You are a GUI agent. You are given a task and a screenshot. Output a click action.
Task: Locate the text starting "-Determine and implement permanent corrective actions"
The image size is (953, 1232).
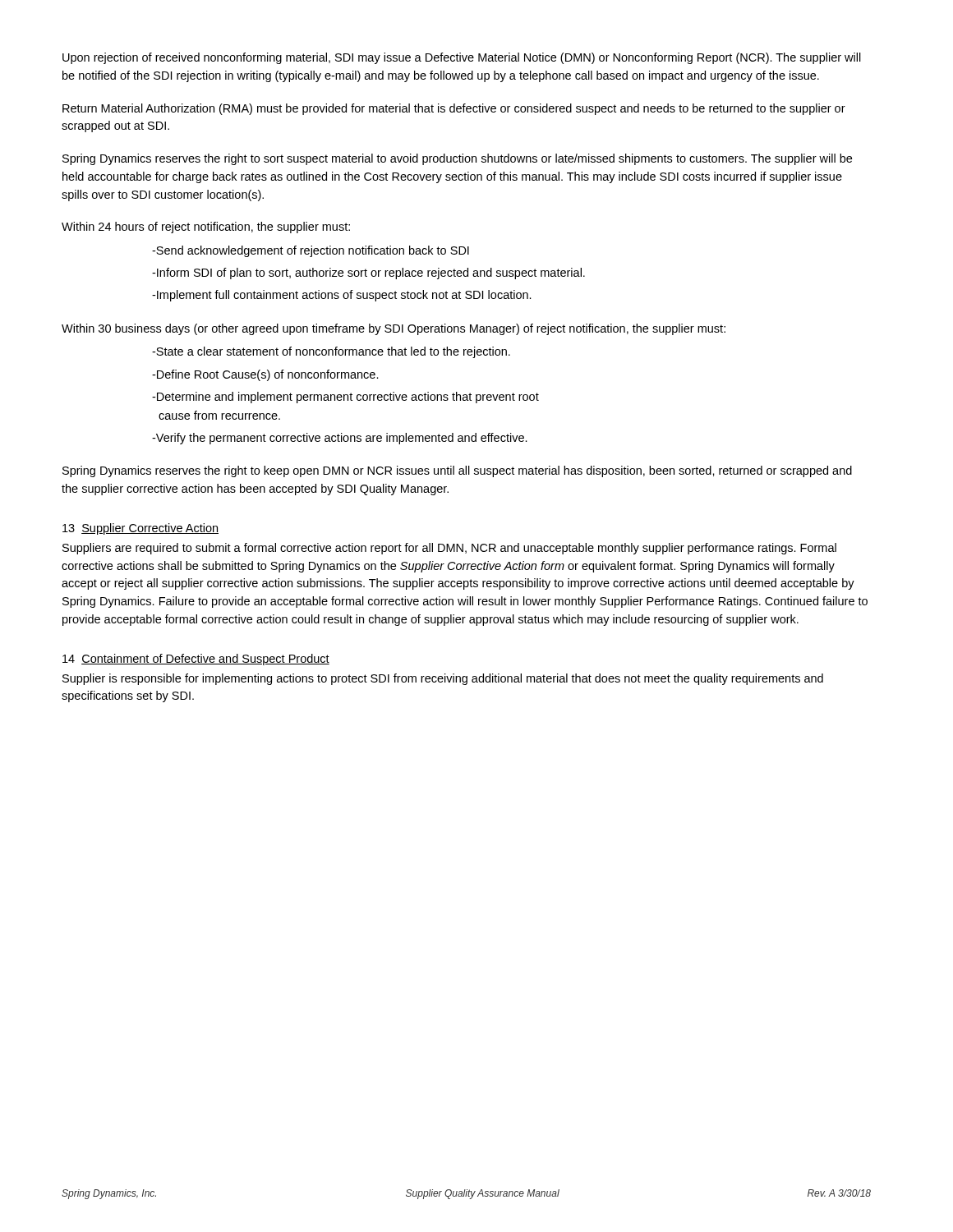345,406
